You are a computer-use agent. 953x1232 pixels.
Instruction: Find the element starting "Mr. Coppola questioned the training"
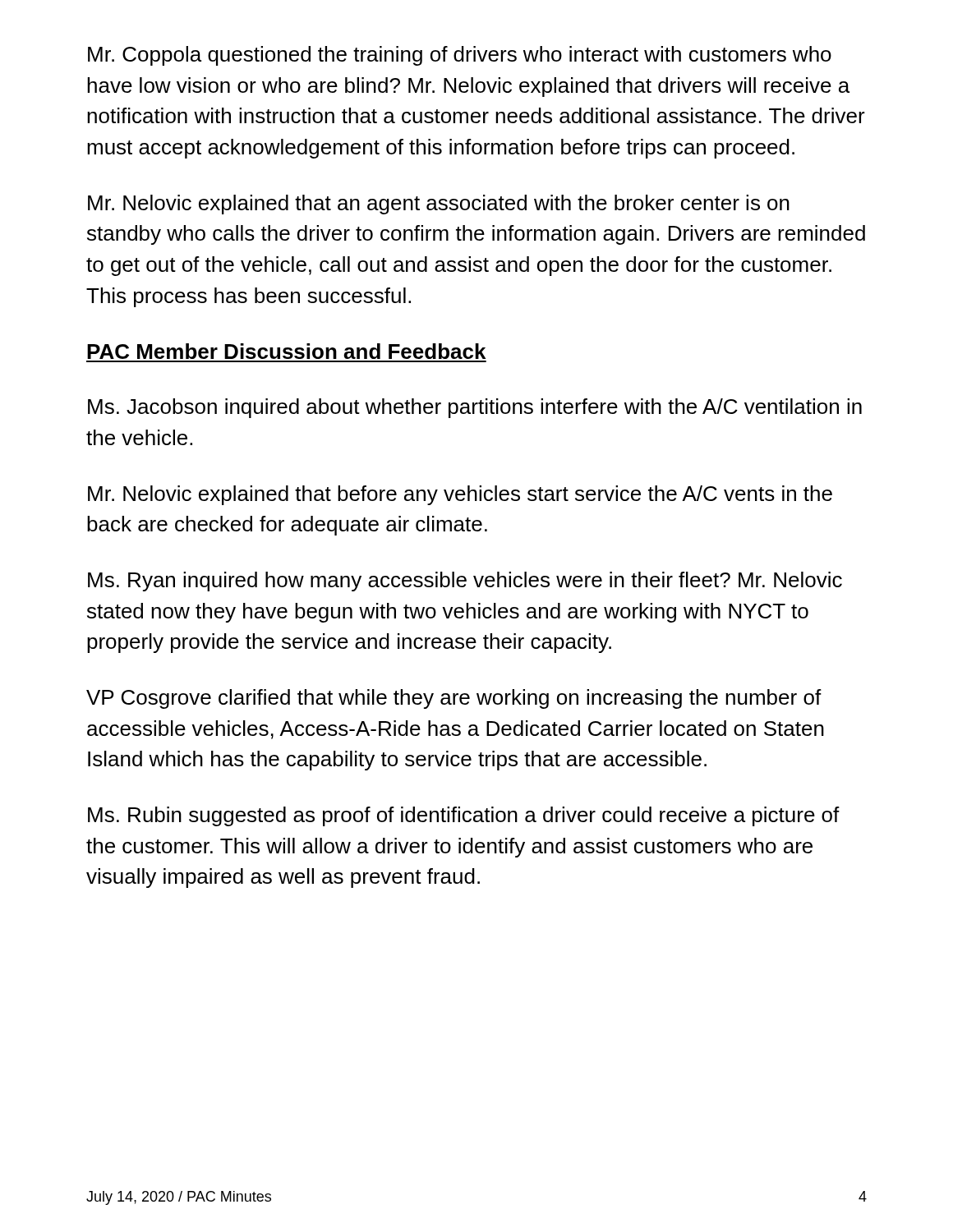pos(475,101)
